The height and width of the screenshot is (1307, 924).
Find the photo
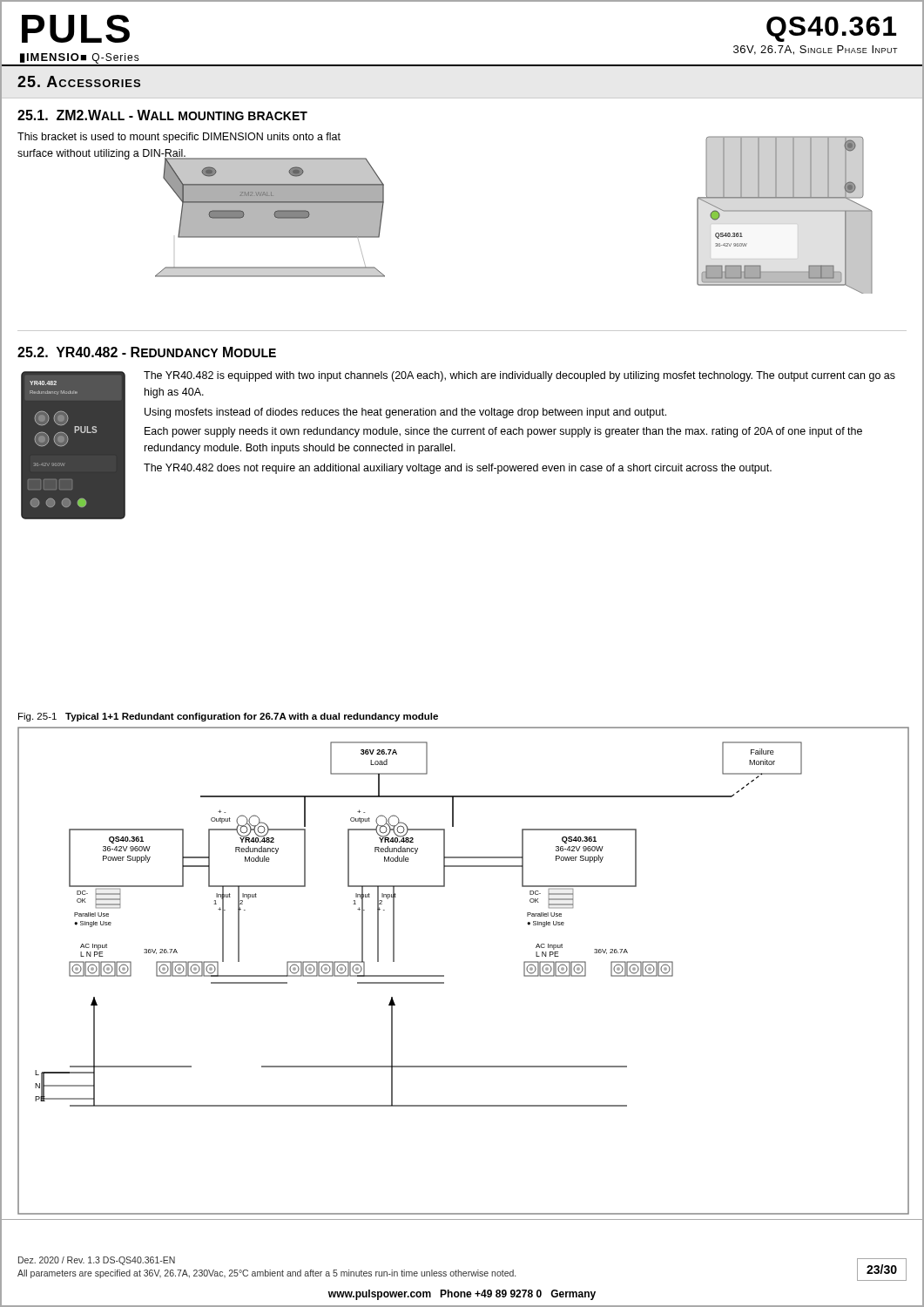coord(74,437)
